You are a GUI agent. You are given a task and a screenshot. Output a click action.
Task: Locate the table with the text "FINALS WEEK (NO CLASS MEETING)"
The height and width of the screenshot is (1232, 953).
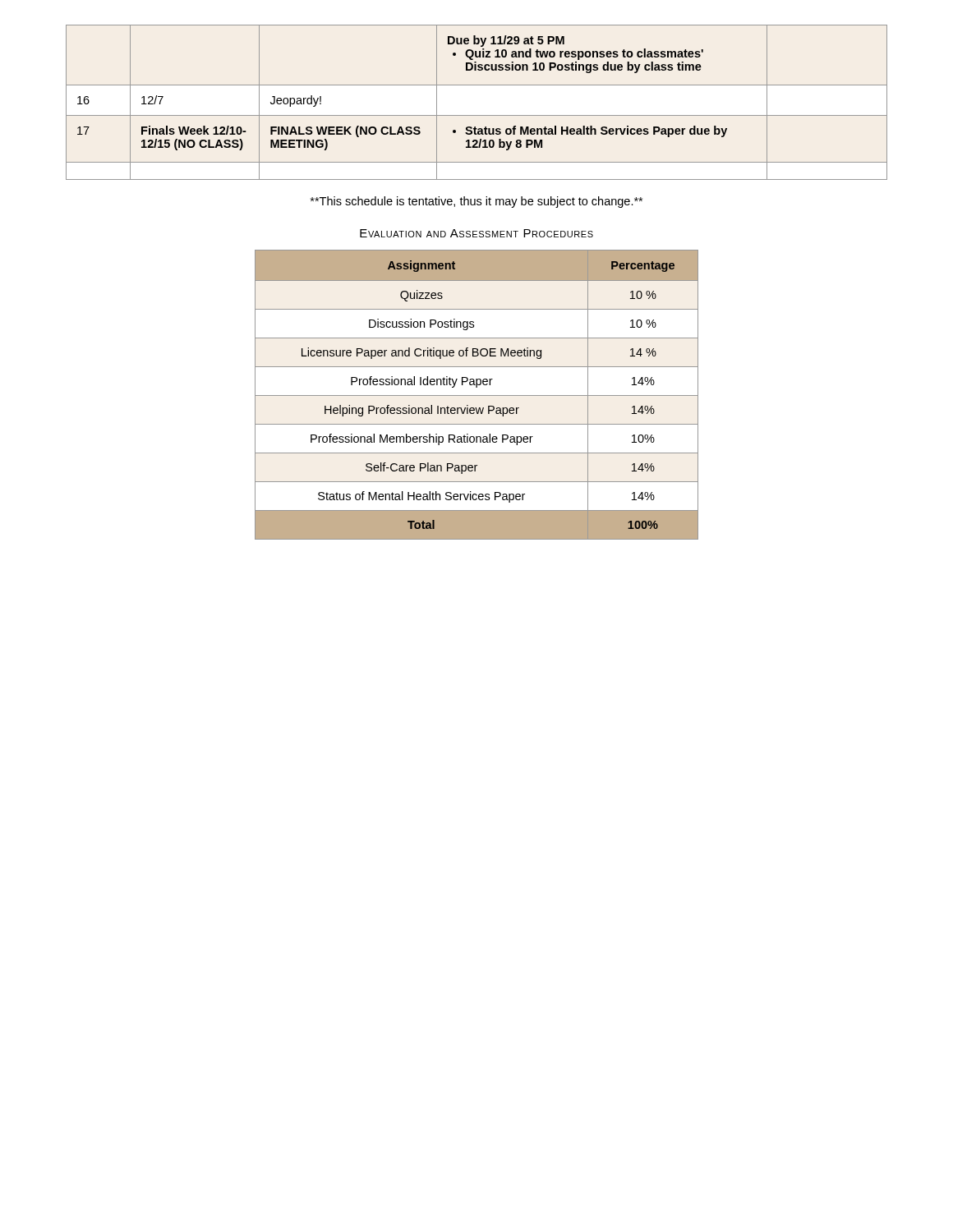click(x=476, y=102)
